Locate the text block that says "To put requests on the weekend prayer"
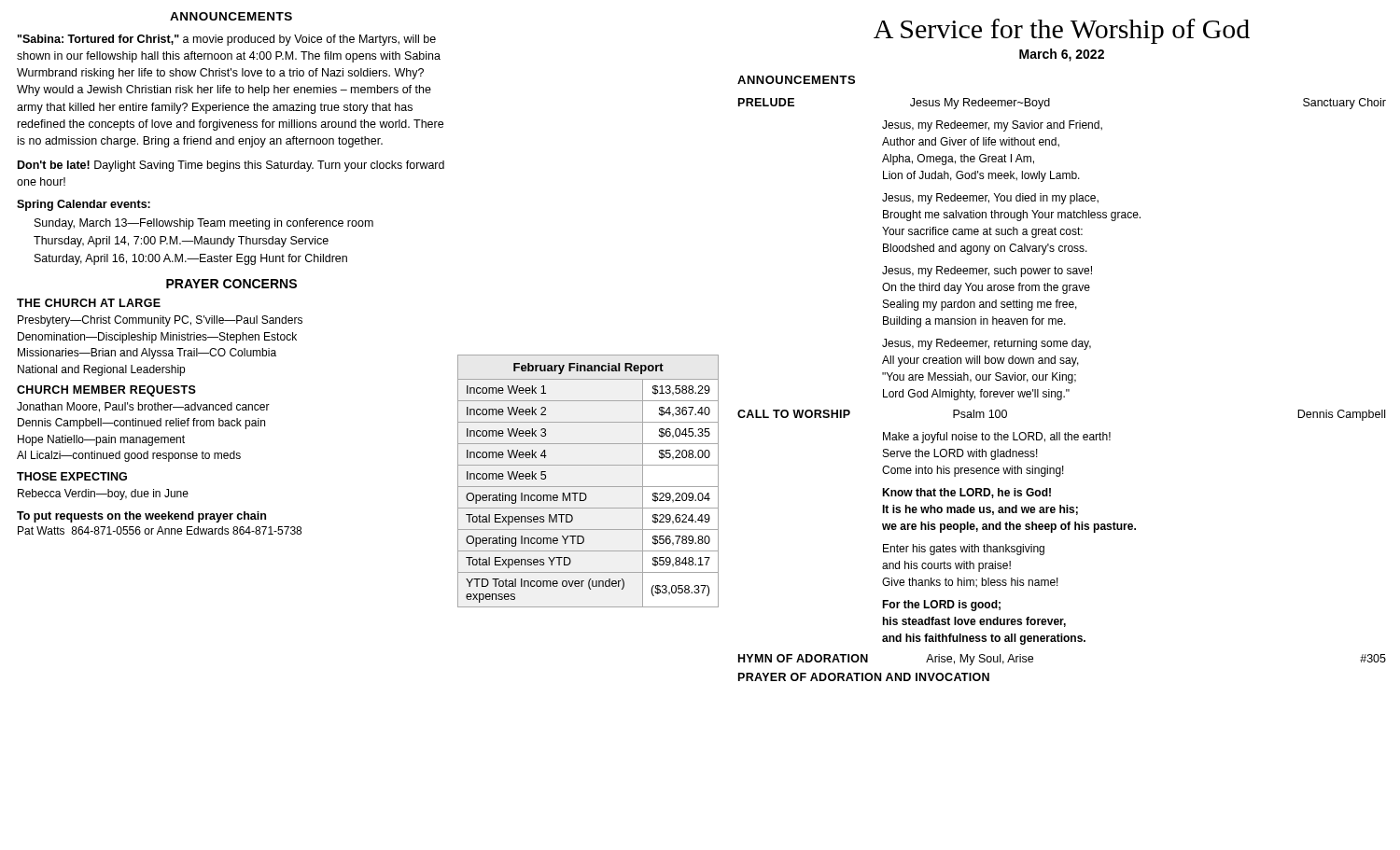 coord(142,516)
